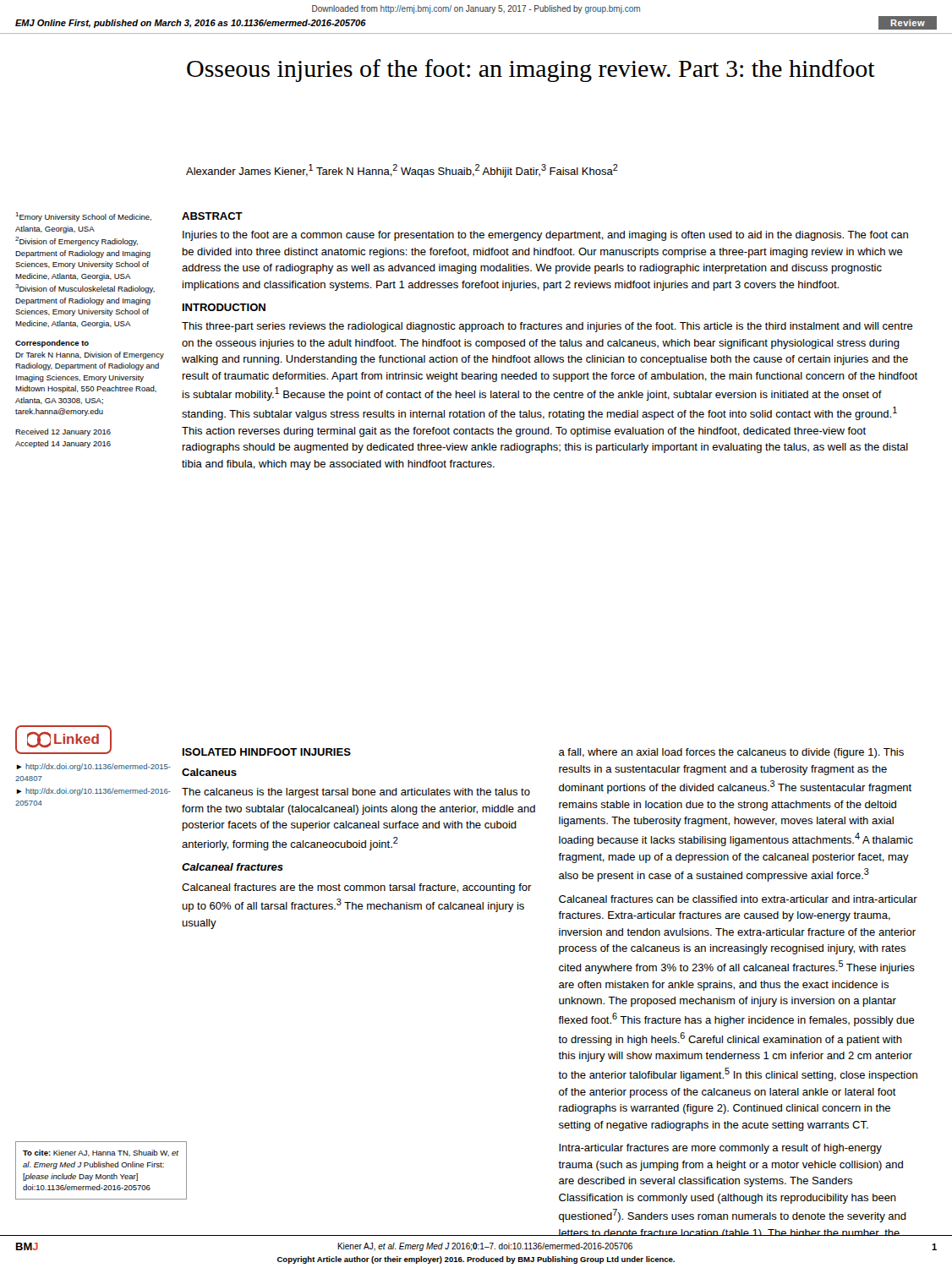Where is the passage that starts "Correspondence to Dr Tarek N Hanna, Division"?

point(89,377)
